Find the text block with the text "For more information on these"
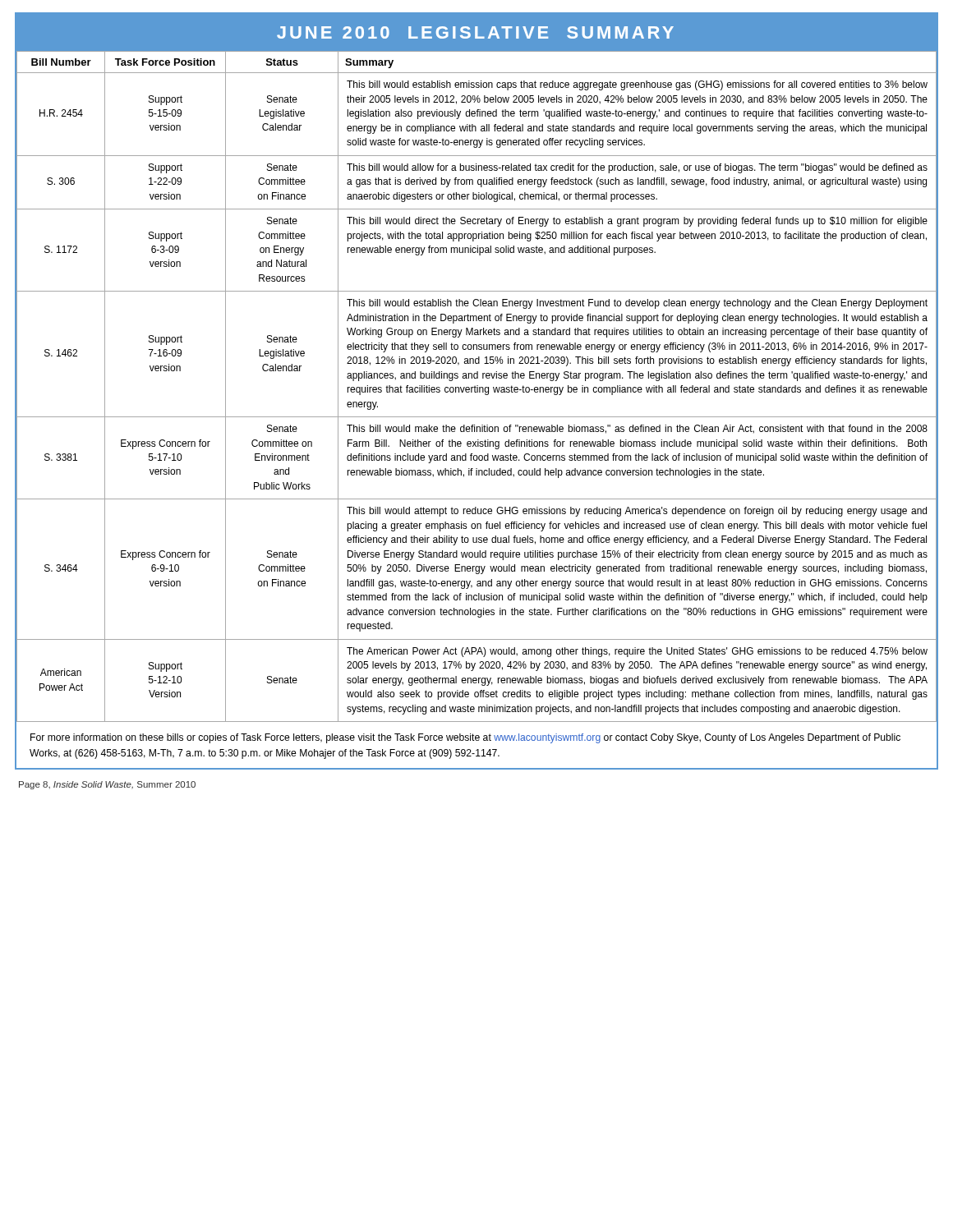Image resolution: width=953 pixels, height=1232 pixels. pos(465,746)
